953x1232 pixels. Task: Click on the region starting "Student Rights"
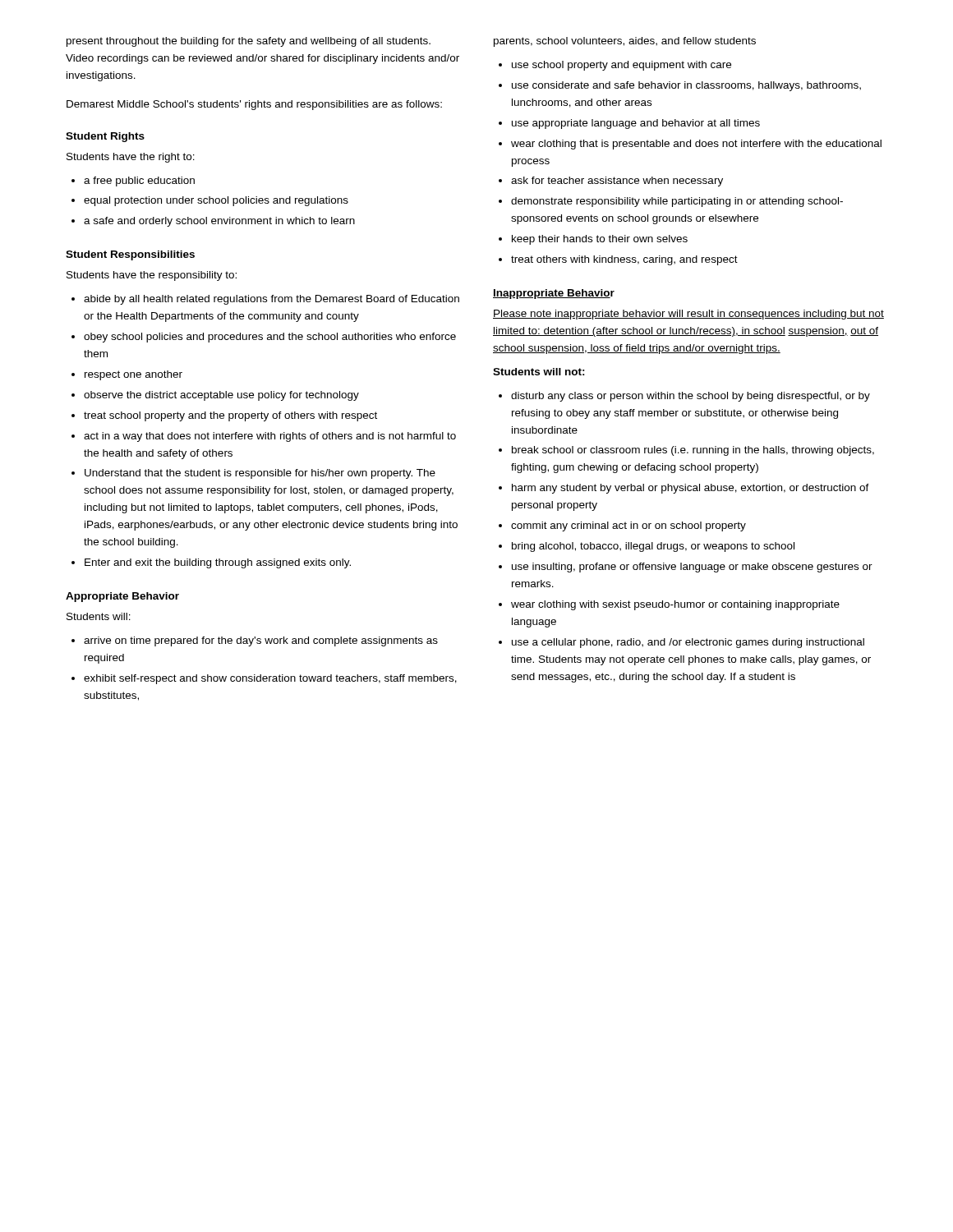coord(105,136)
